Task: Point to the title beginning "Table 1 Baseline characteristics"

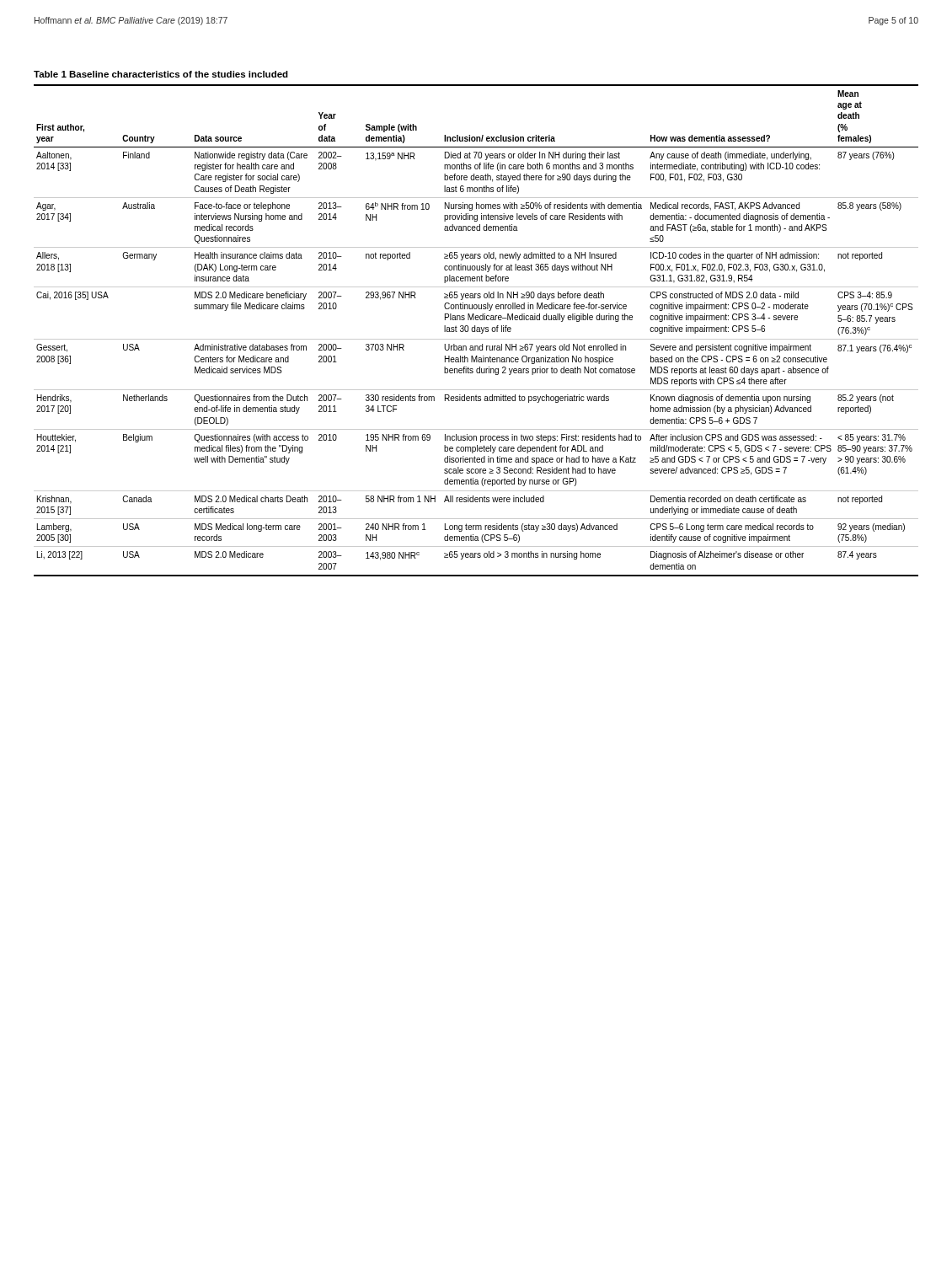Action: (x=161, y=74)
